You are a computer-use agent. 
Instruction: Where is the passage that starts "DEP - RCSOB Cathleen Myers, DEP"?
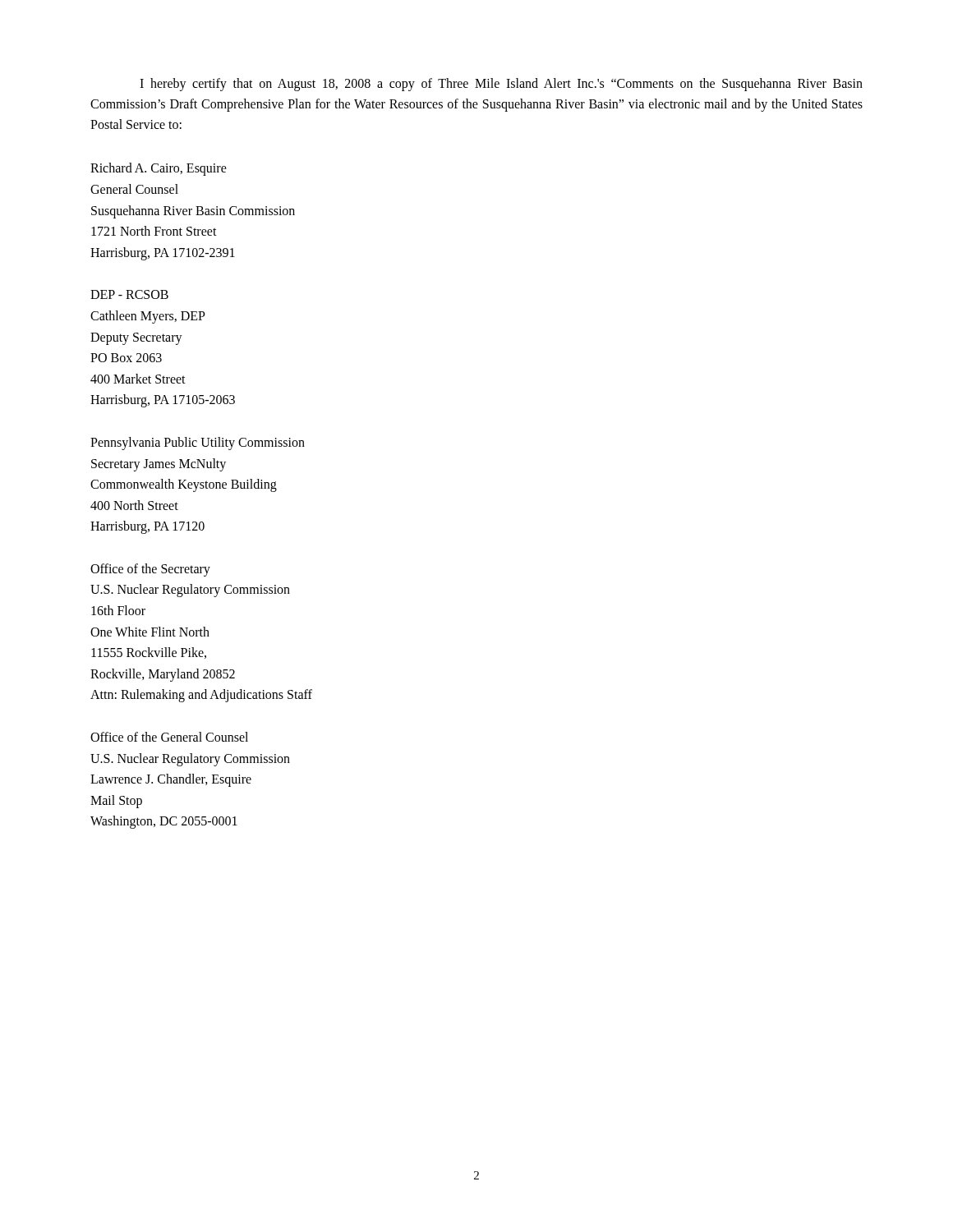tap(163, 347)
